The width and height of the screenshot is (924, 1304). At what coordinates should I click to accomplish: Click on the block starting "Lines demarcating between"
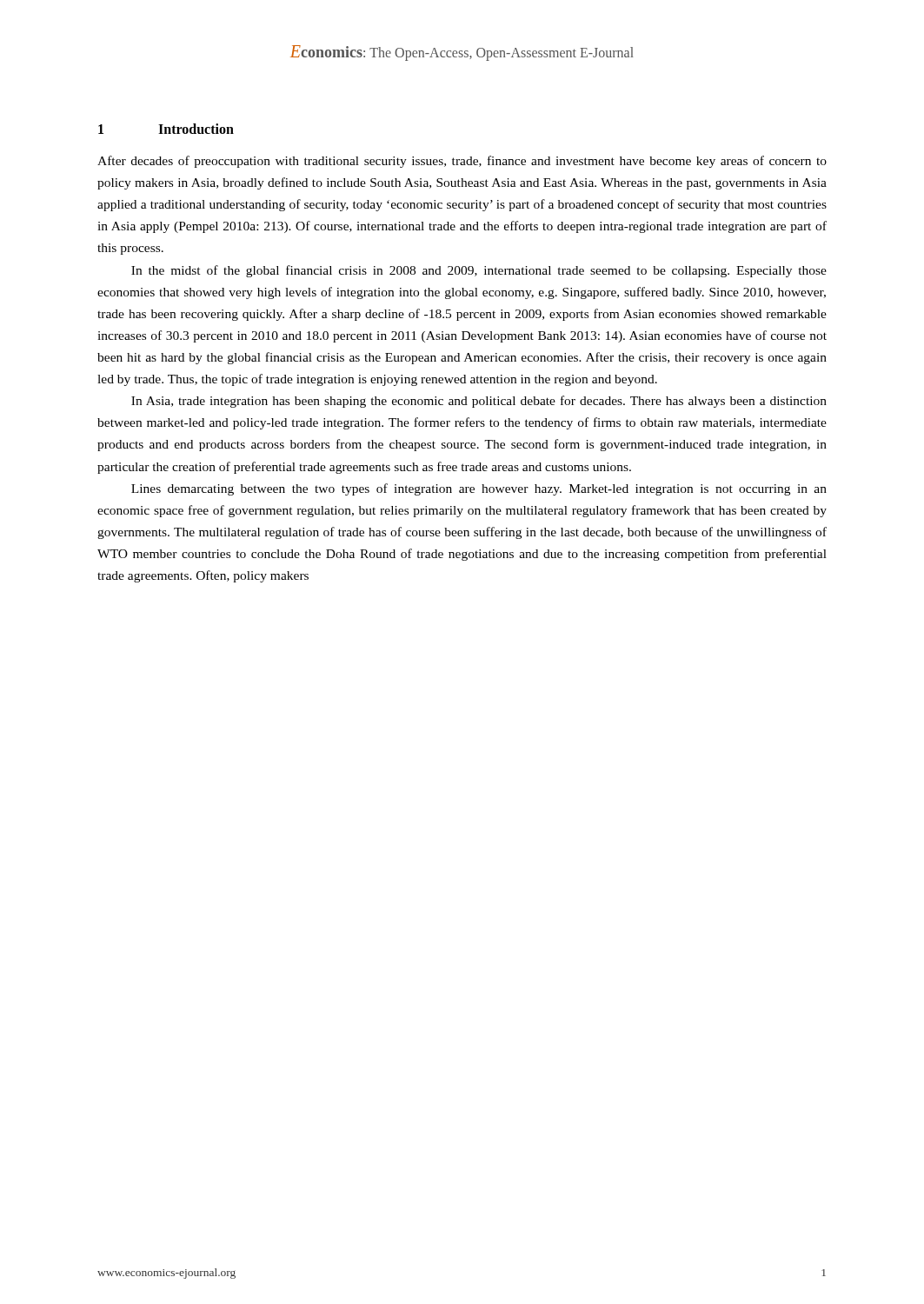coord(462,531)
